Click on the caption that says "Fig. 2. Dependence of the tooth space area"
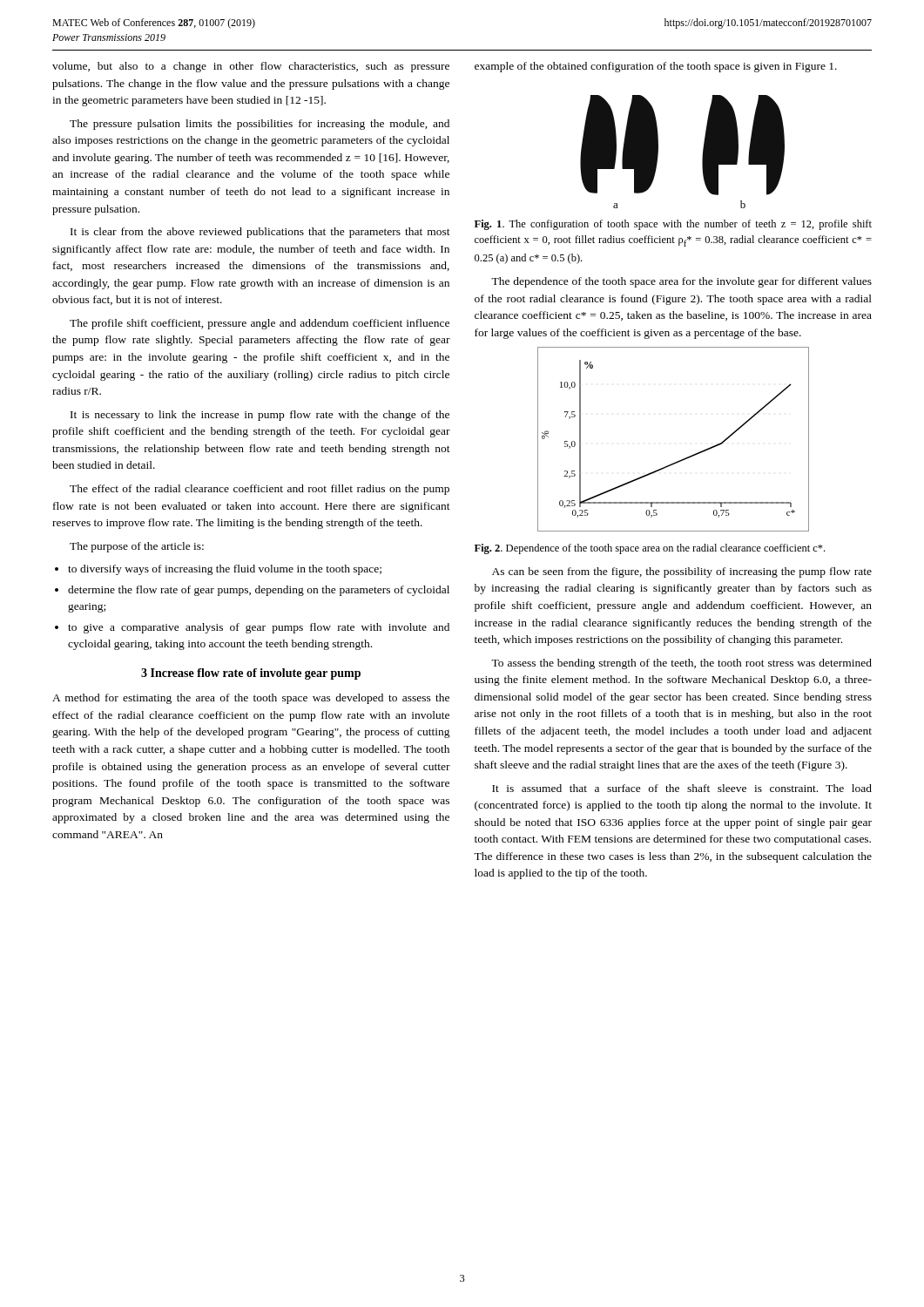The height and width of the screenshot is (1307, 924). click(650, 548)
